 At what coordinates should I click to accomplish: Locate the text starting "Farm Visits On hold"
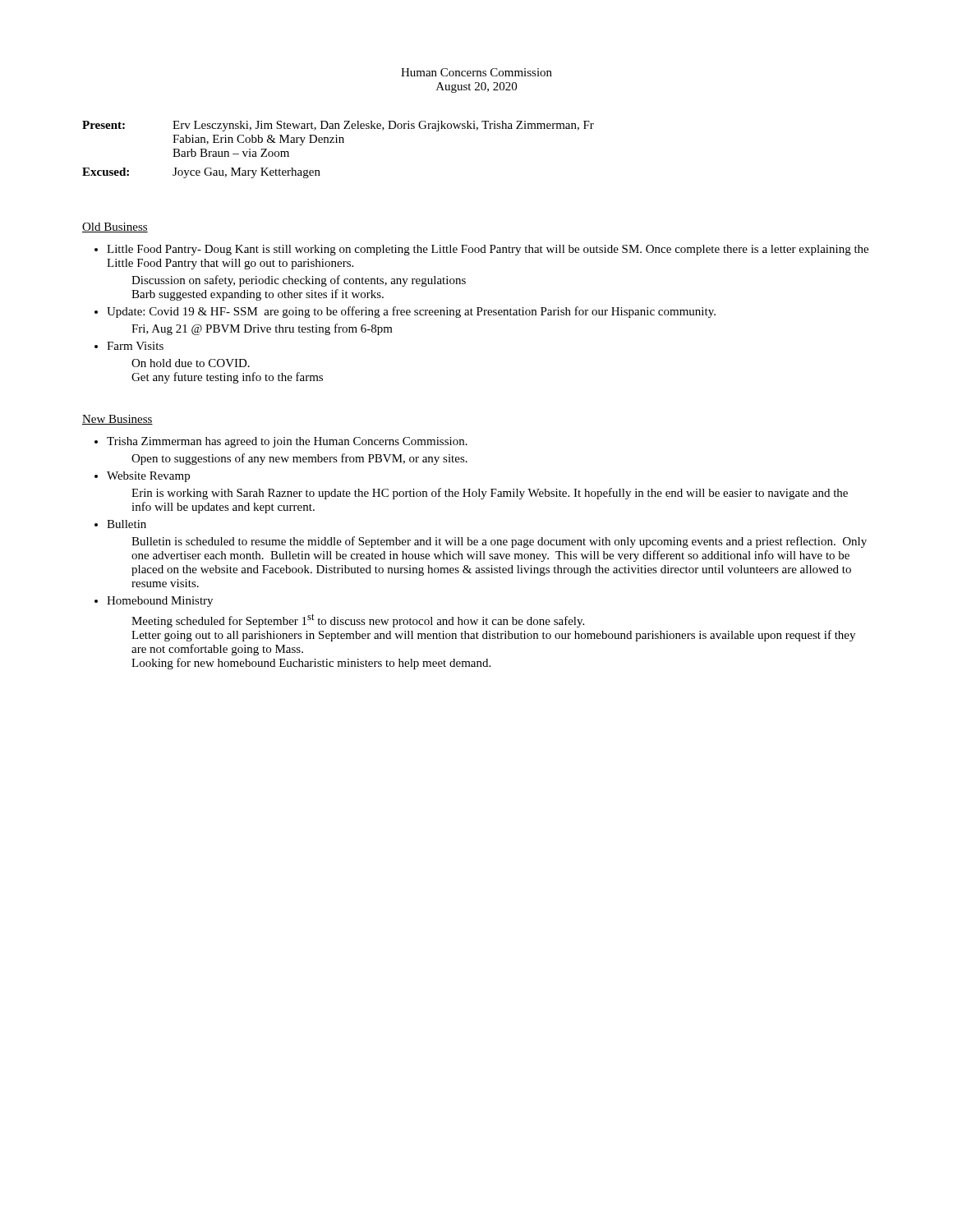(135, 346)
